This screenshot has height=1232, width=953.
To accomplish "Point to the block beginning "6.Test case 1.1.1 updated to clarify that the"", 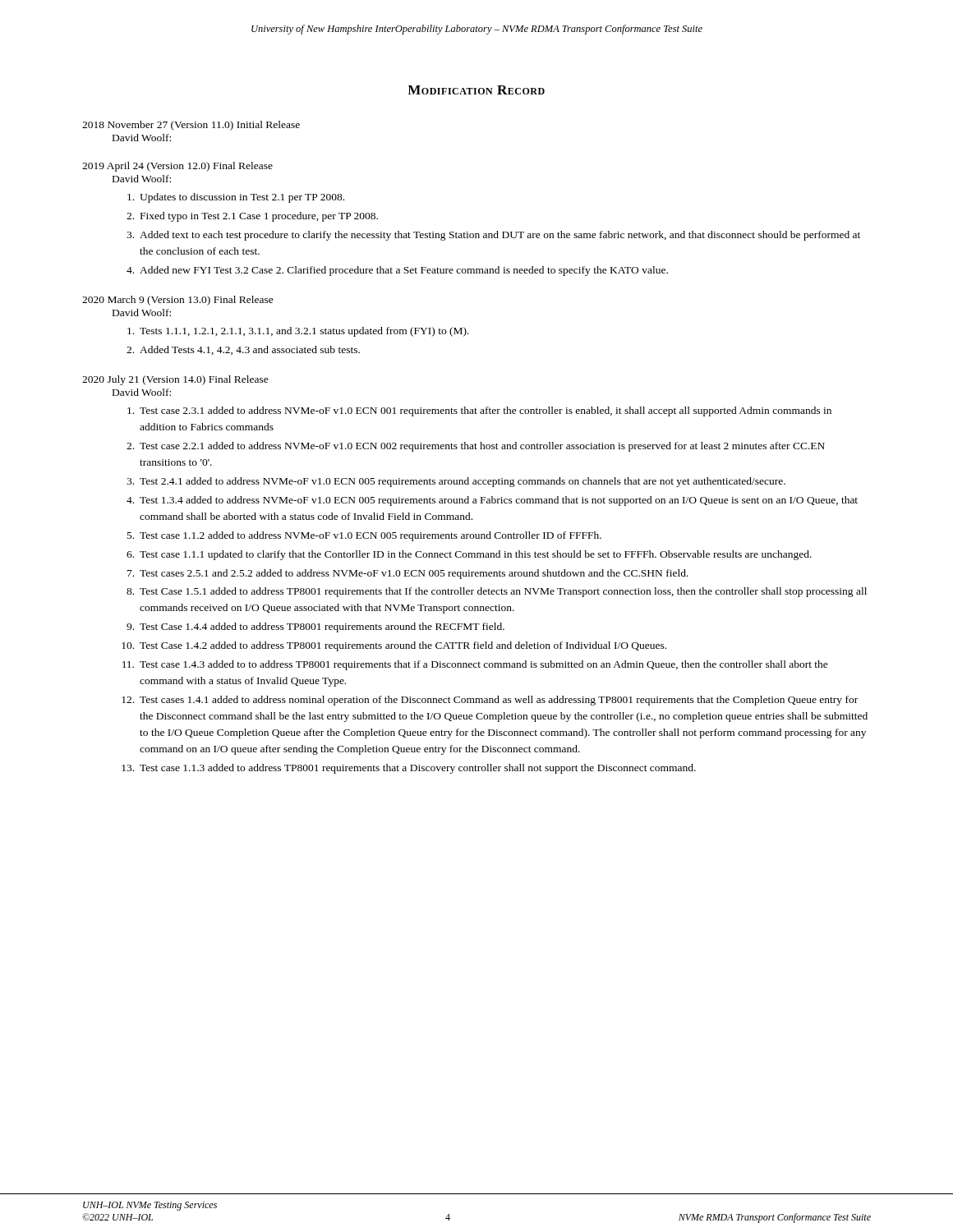I will (x=491, y=554).
